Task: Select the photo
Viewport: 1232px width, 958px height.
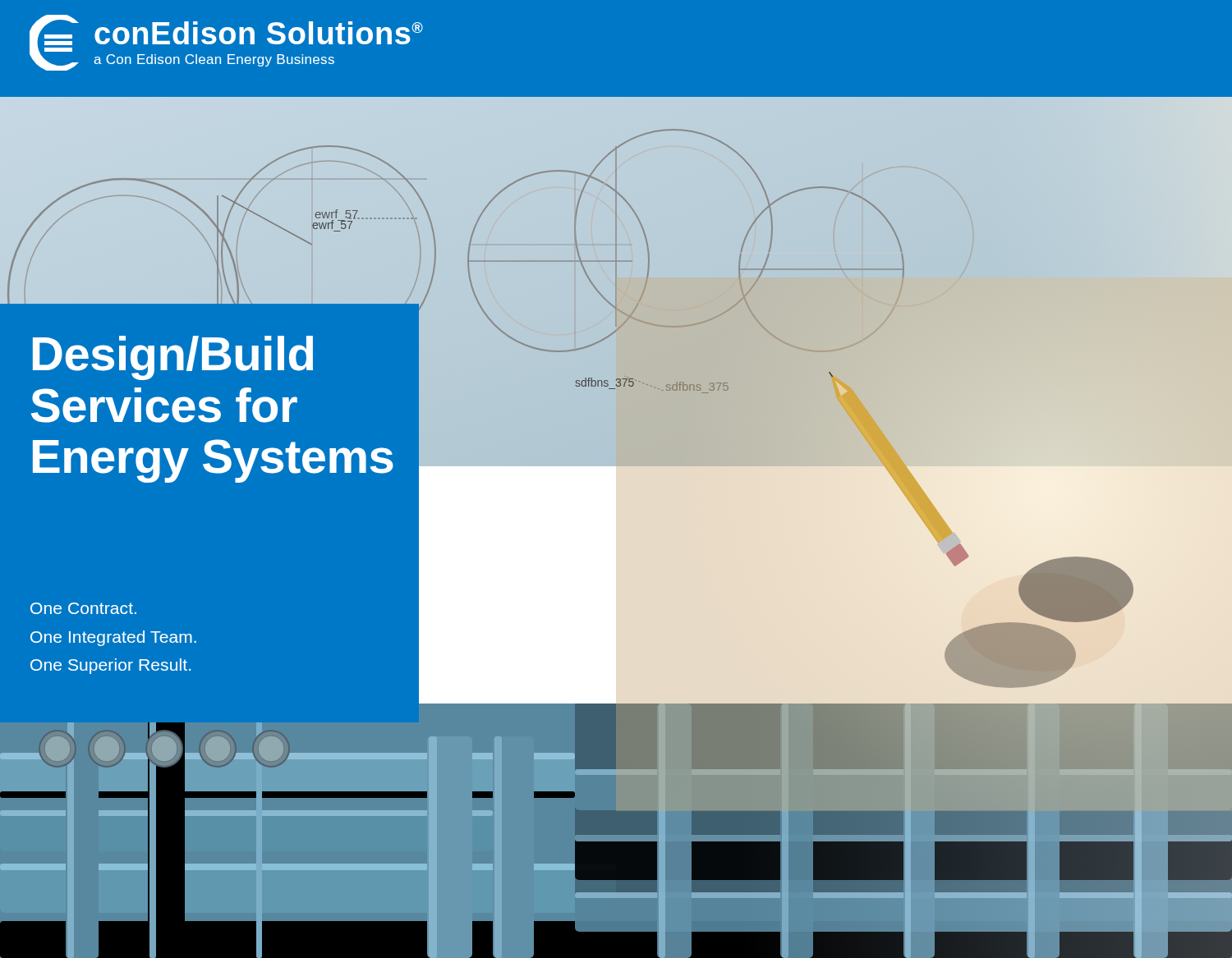Action: click(x=616, y=527)
